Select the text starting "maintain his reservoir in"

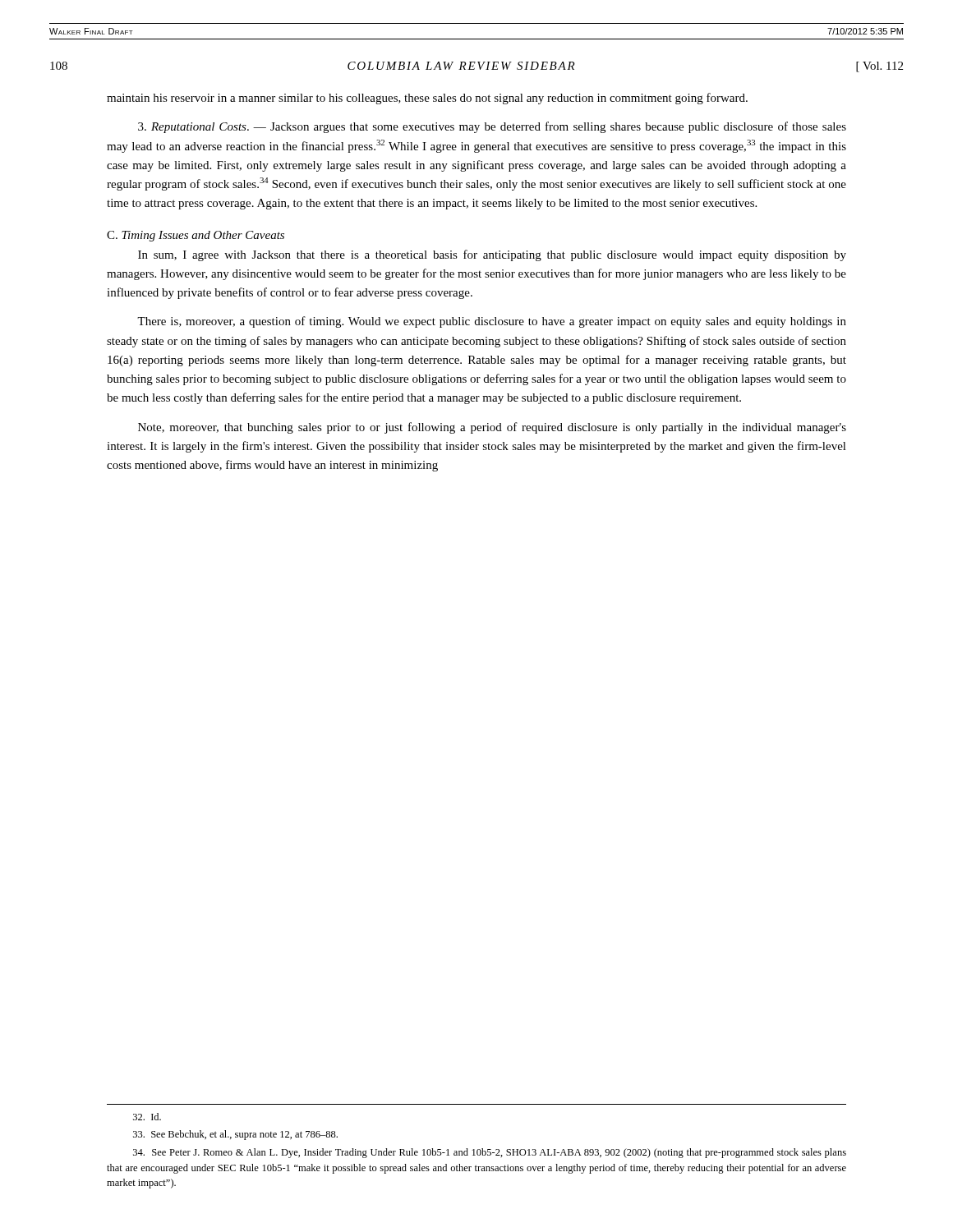coord(427,98)
